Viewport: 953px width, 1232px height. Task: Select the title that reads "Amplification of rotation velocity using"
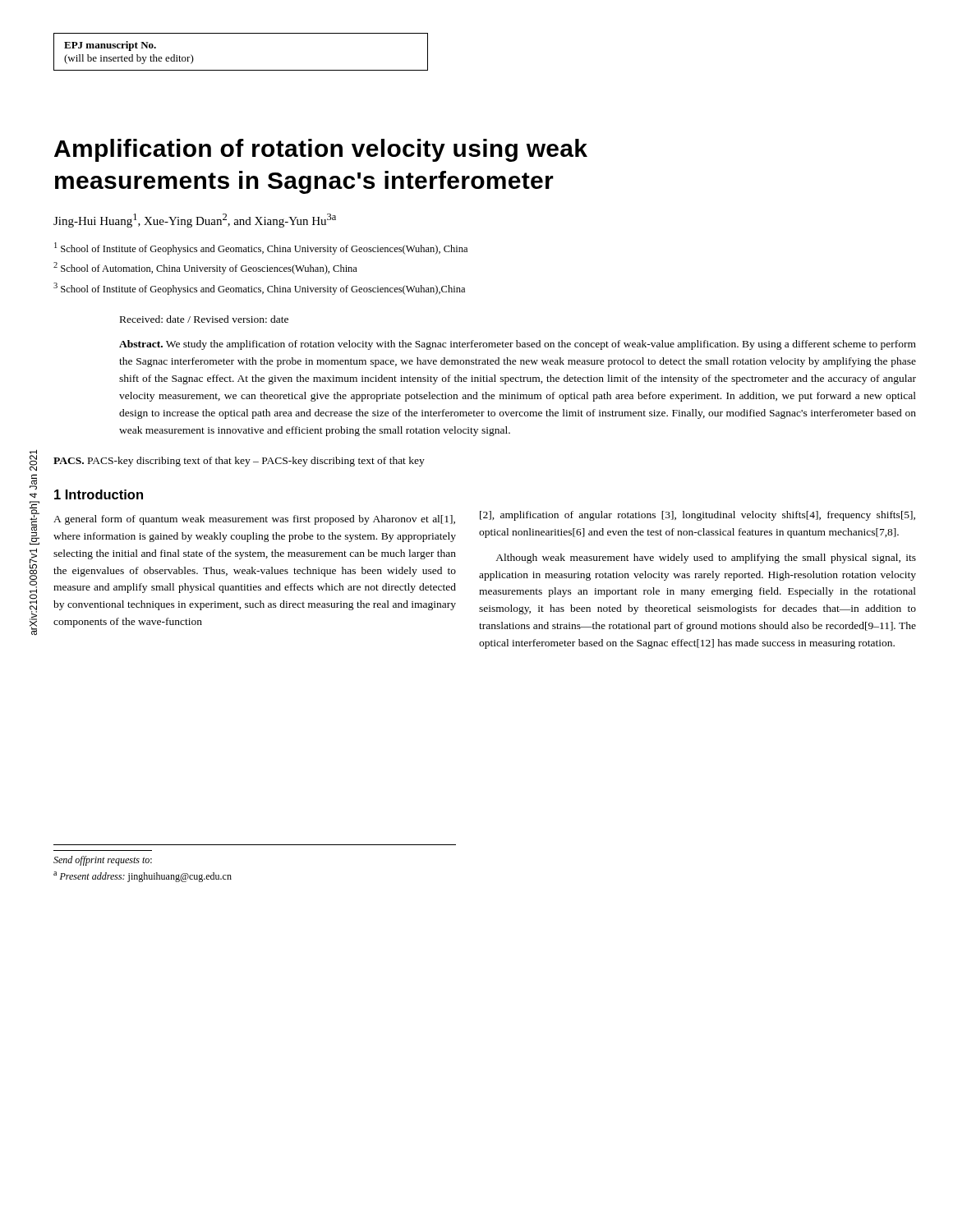pyautogui.click(x=485, y=164)
